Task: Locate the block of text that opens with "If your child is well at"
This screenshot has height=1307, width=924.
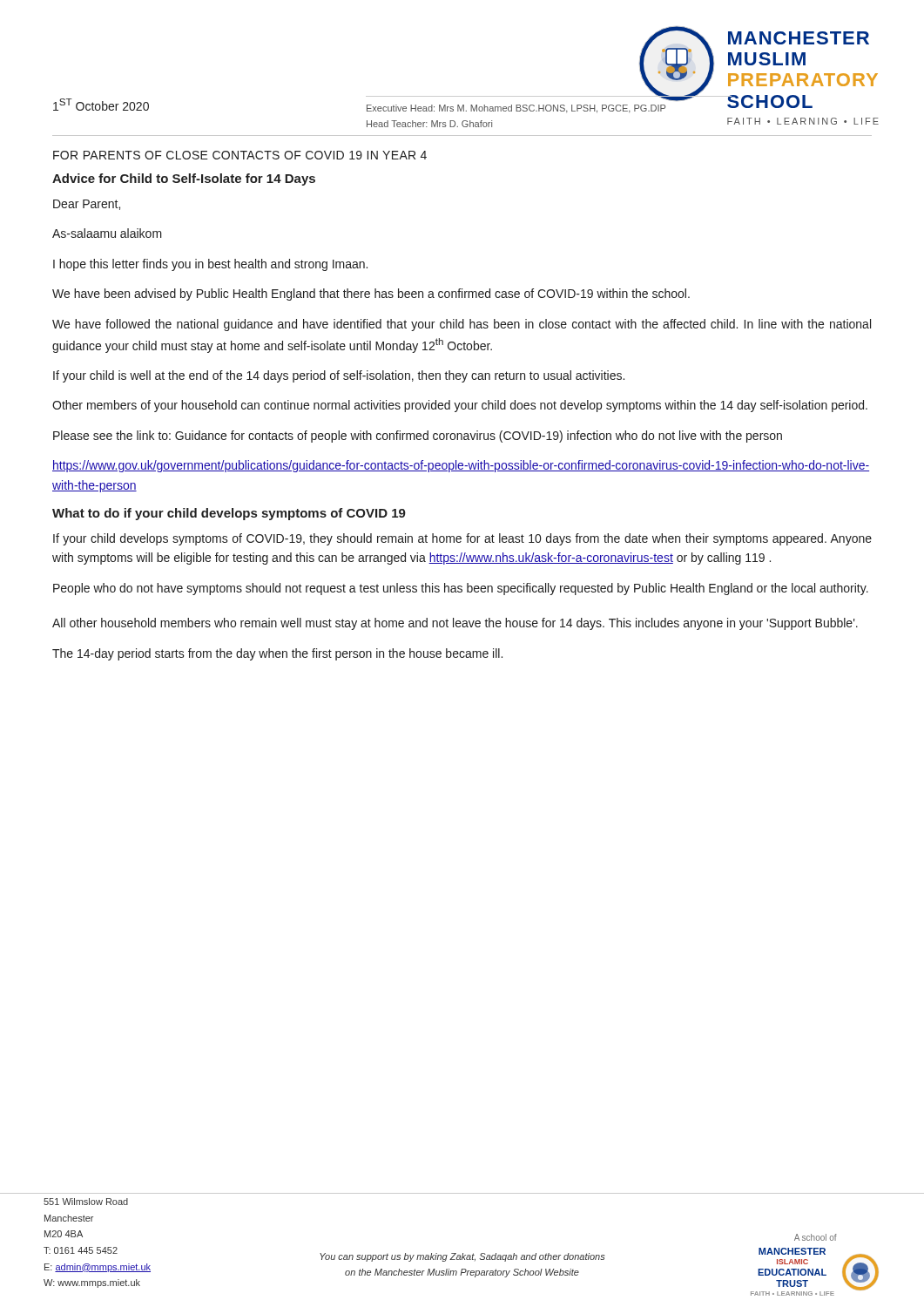Action: click(339, 376)
